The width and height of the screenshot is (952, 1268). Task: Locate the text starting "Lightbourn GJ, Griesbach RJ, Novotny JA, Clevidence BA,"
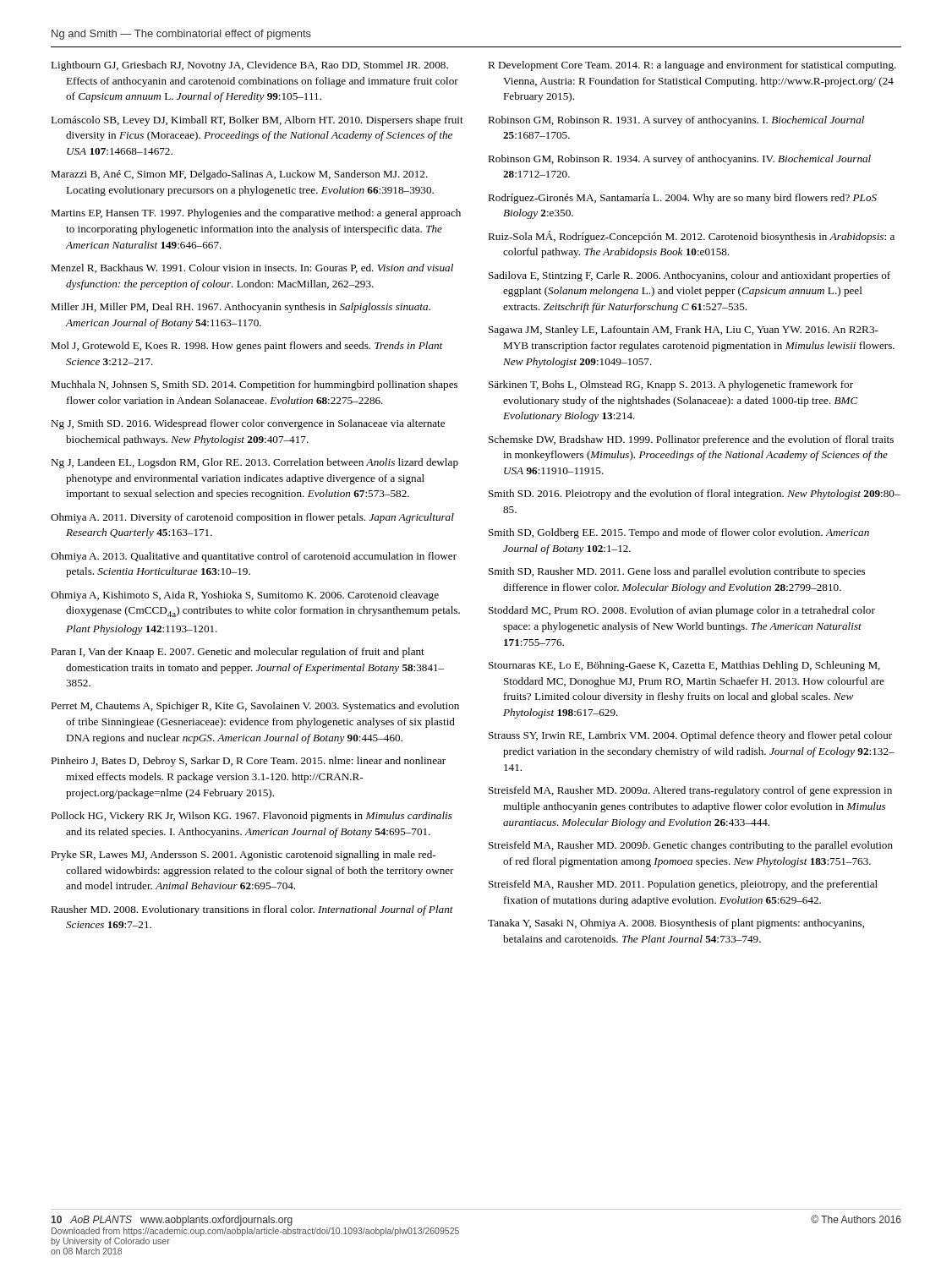coord(254,81)
